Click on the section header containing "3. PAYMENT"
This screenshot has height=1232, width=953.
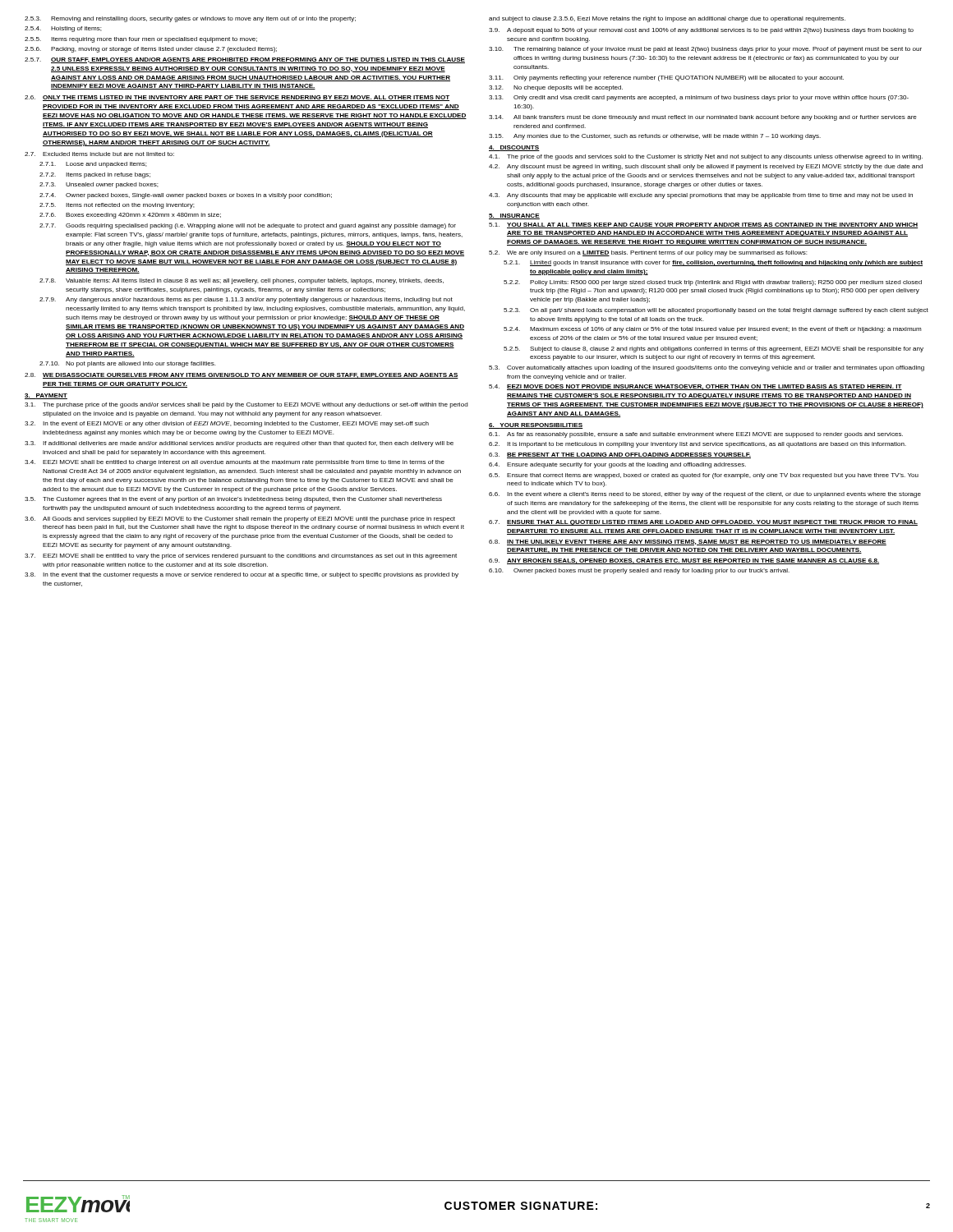pos(46,395)
